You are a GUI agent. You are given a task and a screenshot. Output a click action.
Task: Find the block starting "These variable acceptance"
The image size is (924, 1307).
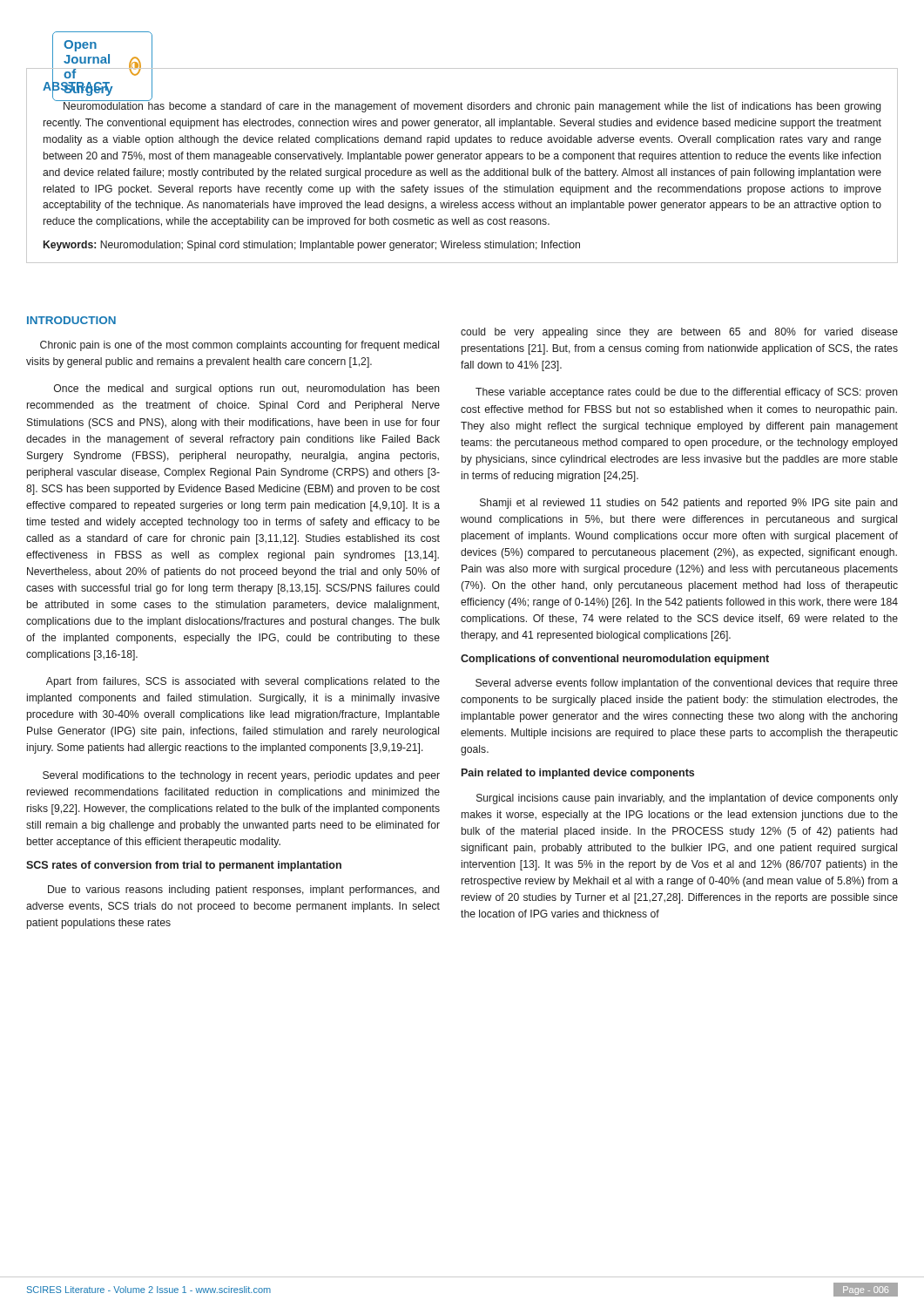point(679,434)
